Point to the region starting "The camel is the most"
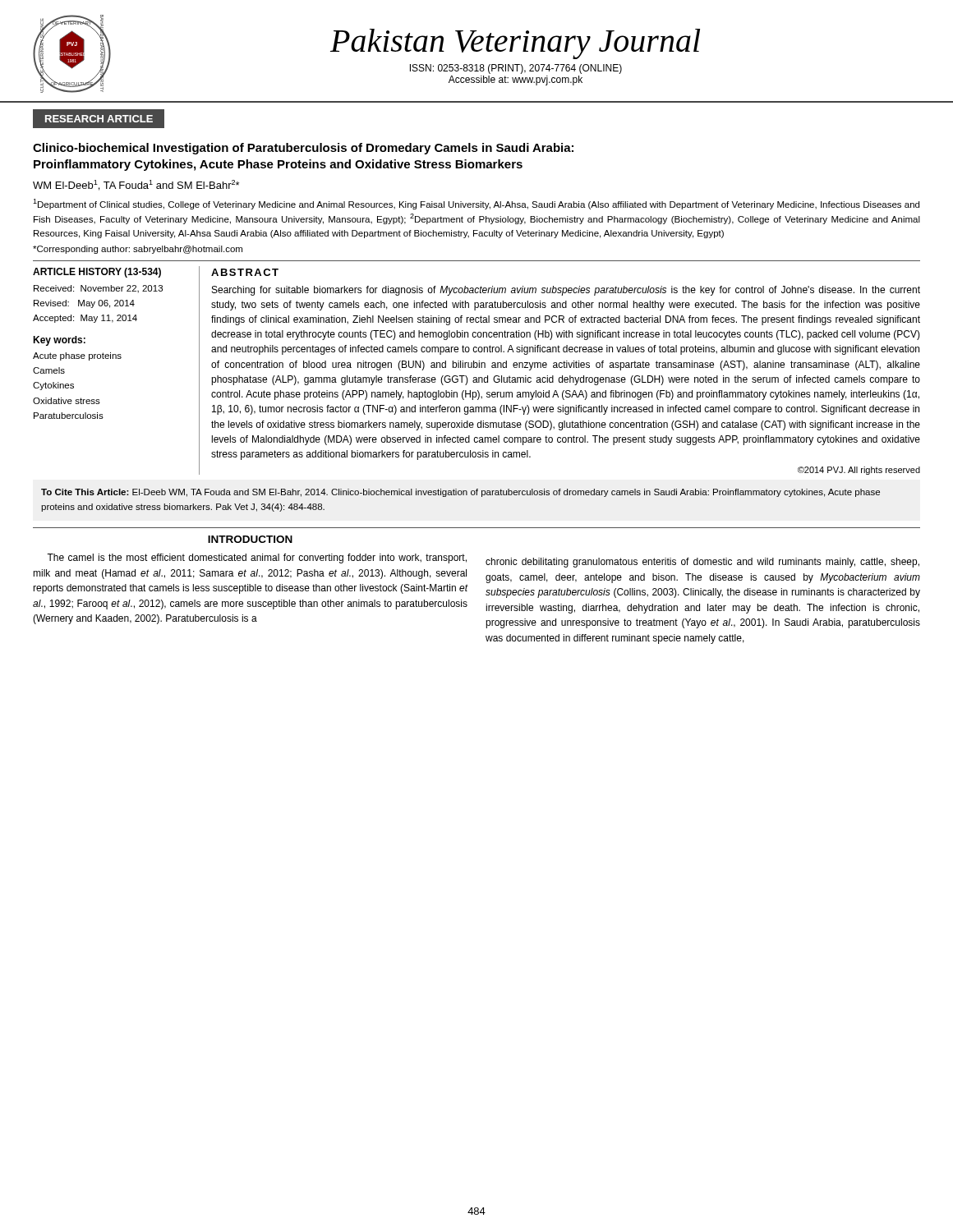The image size is (953, 1232). coord(250,588)
